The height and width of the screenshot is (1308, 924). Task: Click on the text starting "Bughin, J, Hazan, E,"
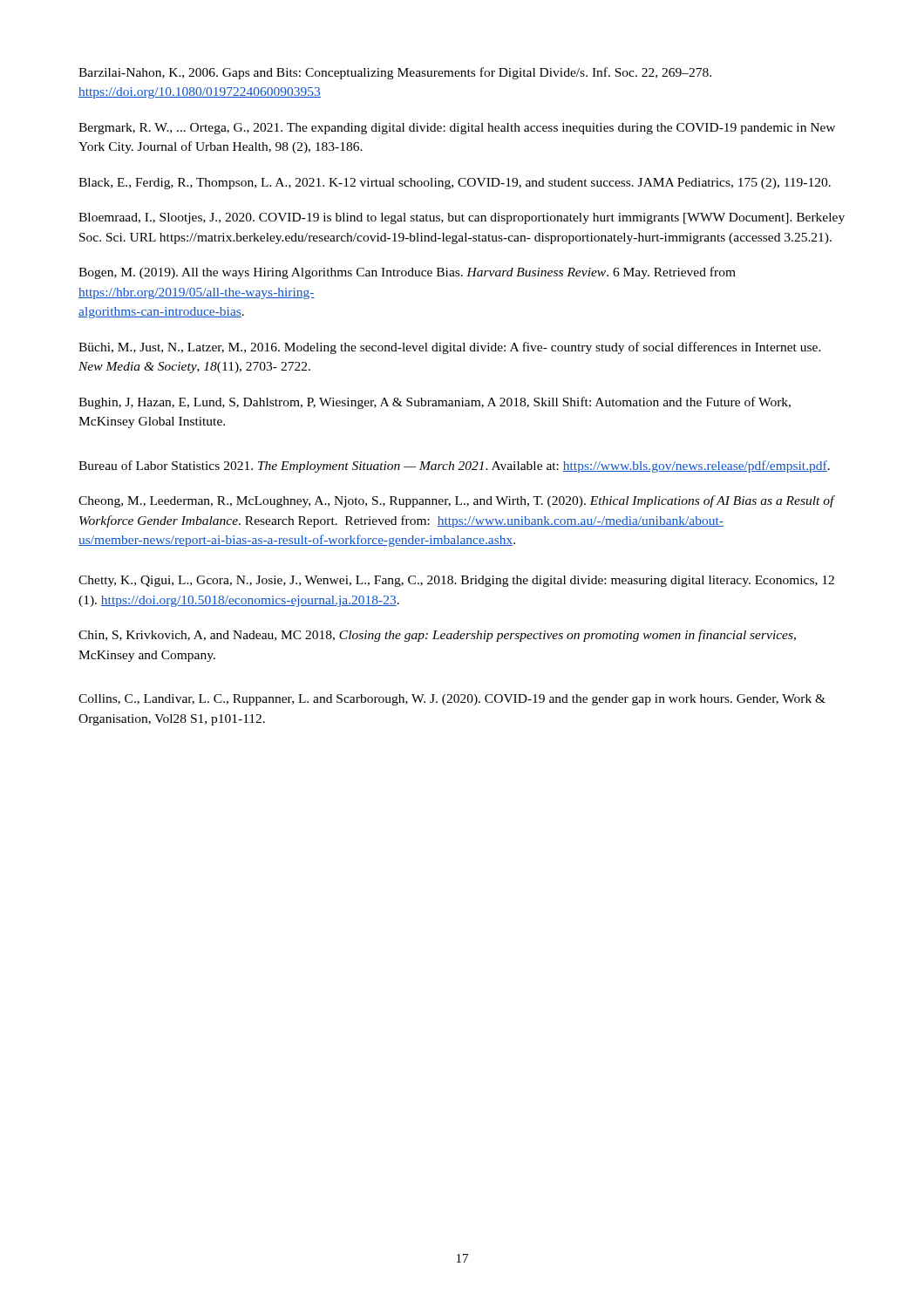click(435, 411)
